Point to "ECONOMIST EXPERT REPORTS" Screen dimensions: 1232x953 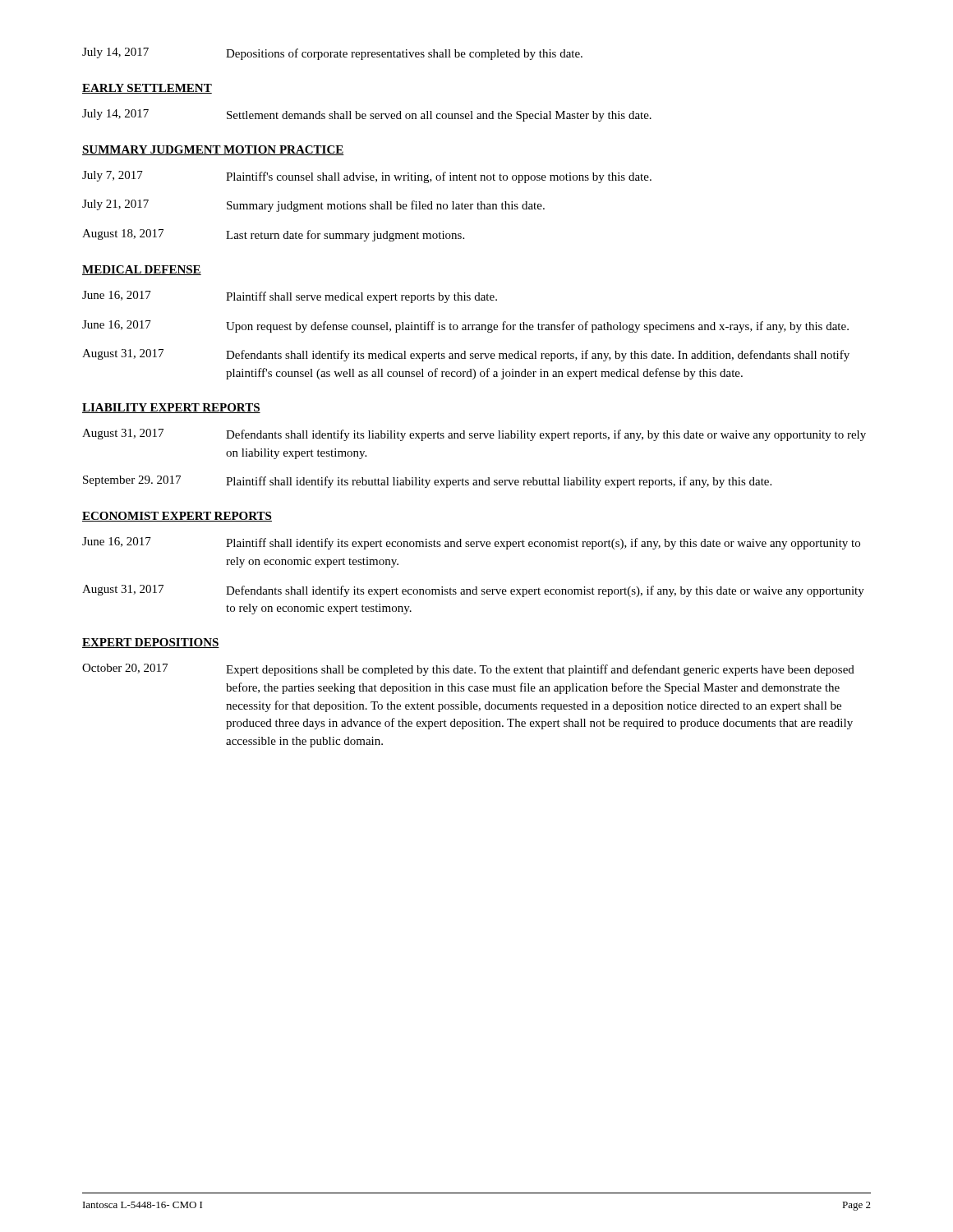point(177,516)
